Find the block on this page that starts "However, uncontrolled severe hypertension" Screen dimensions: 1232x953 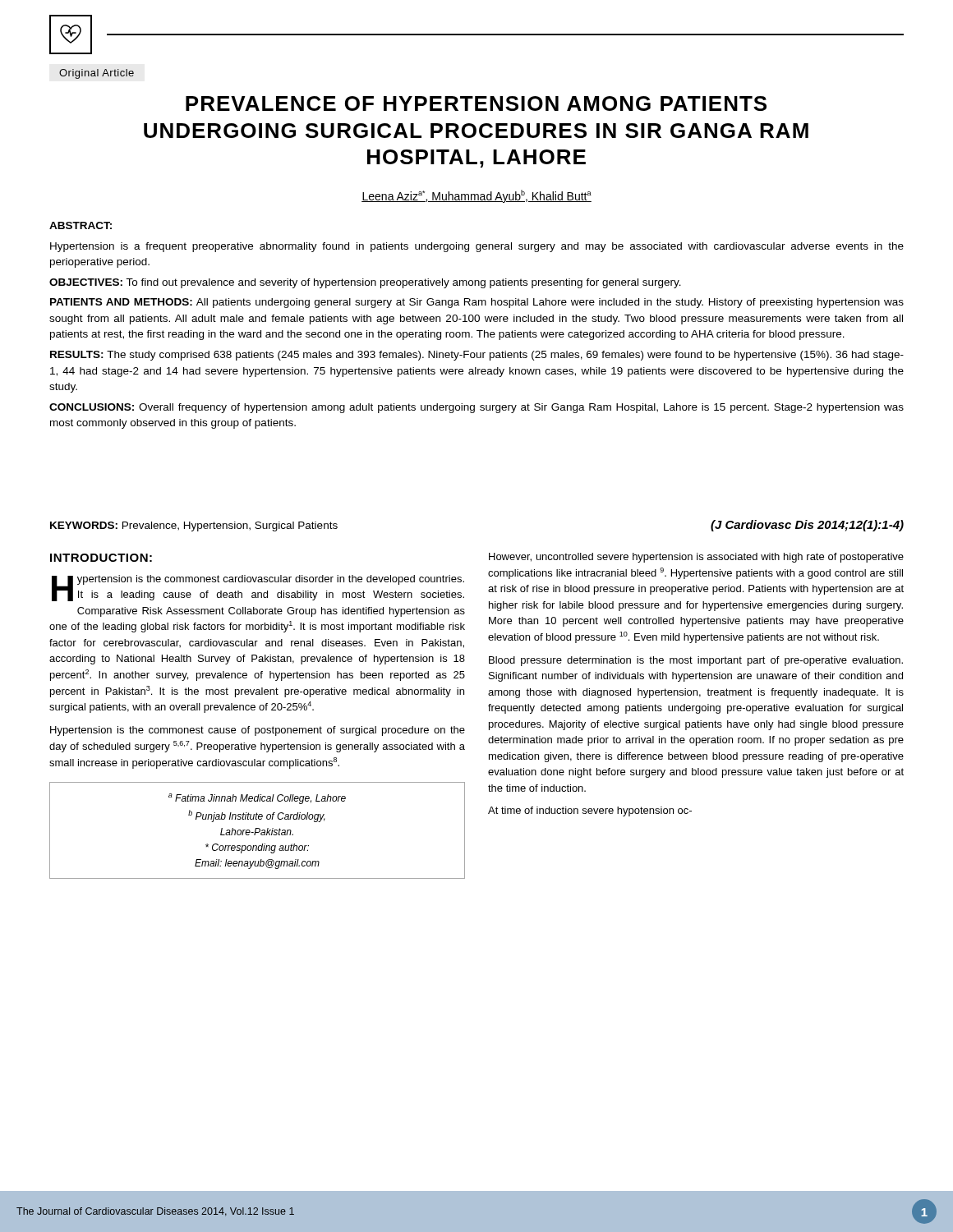696,684
